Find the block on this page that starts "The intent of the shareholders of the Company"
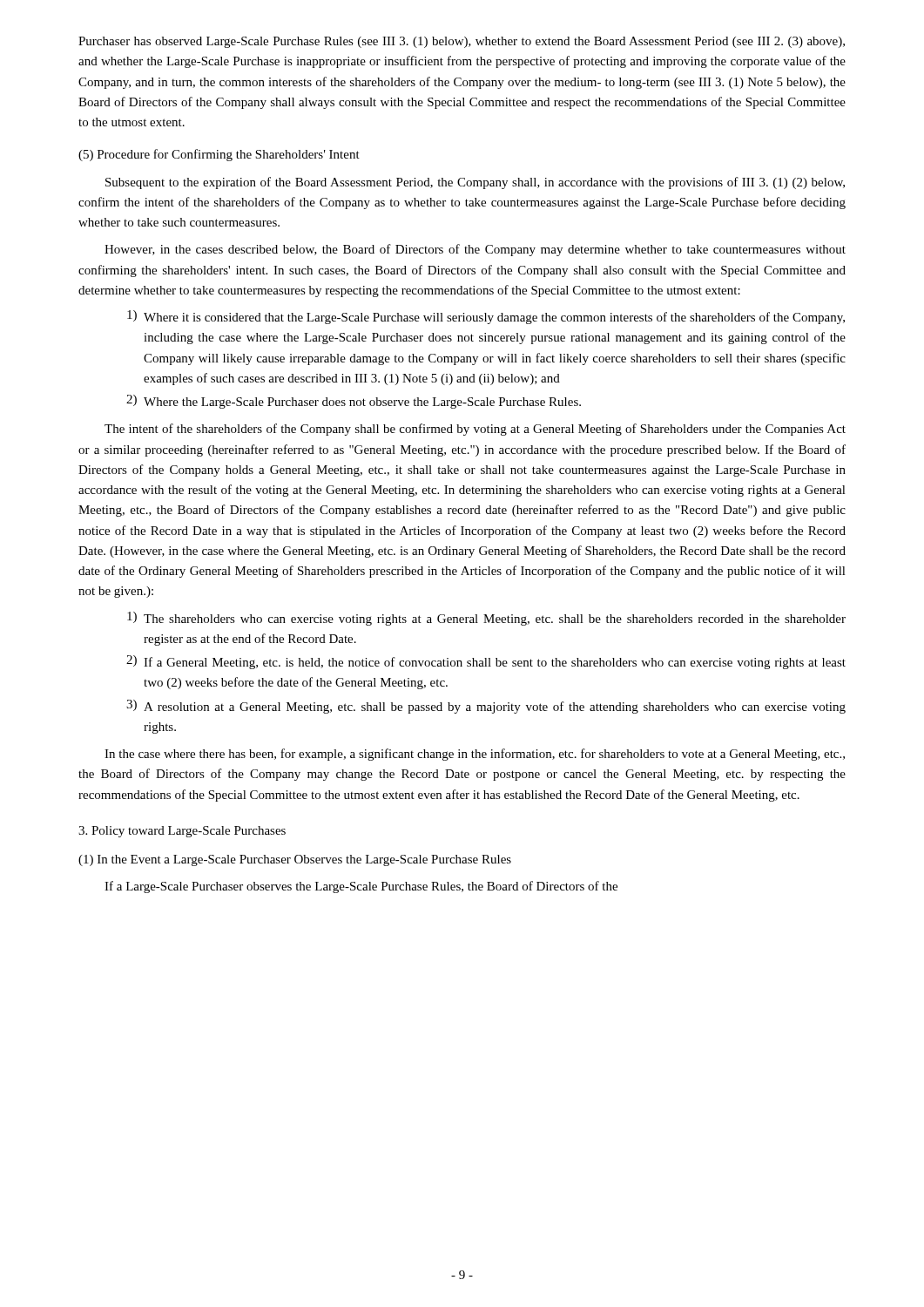This screenshot has height=1307, width=924. click(x=462, y=510)
